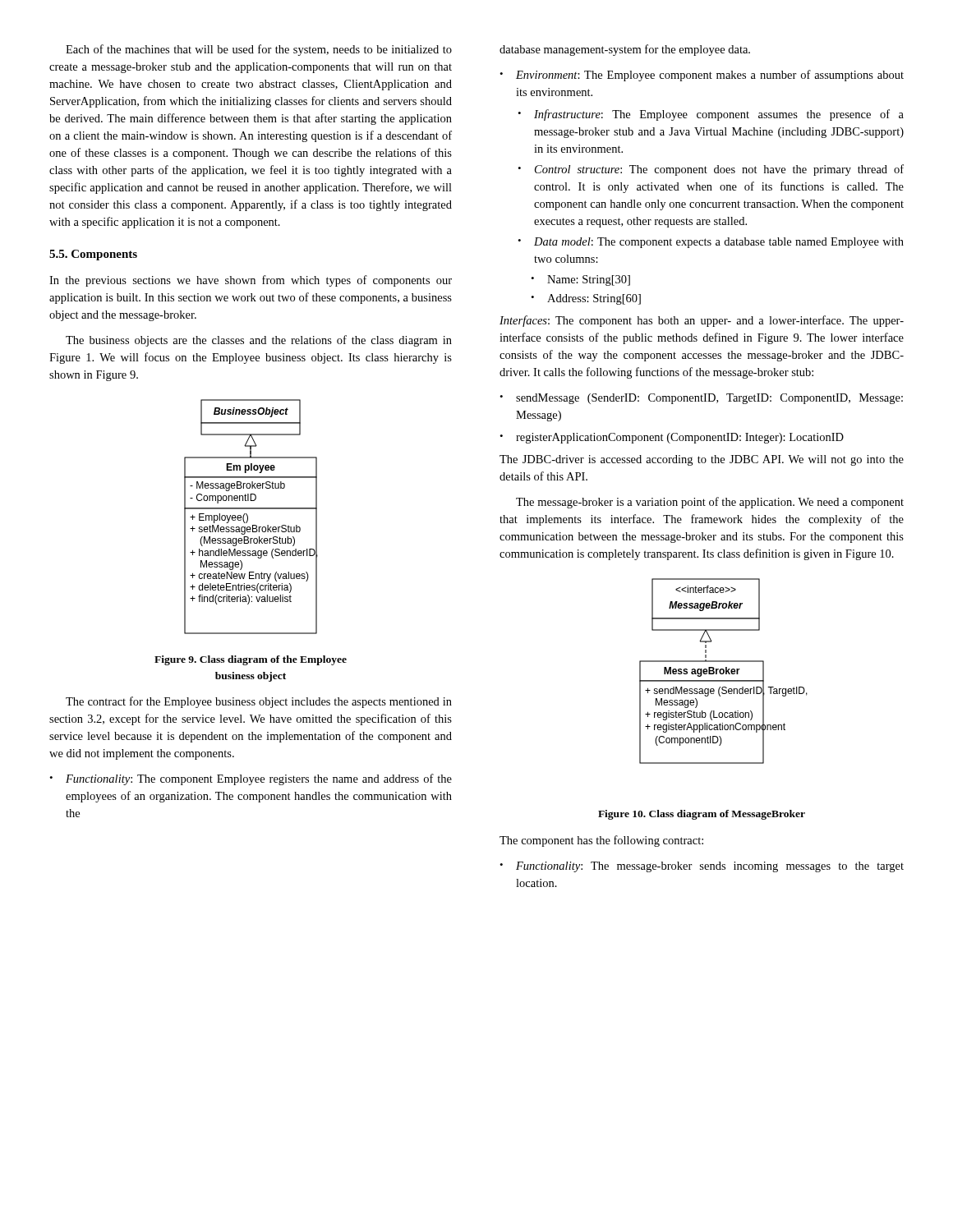
Task: Where is the passage that starts "In the previous sections we have"?
Action: pyautogui.click(x=251, y=297)
